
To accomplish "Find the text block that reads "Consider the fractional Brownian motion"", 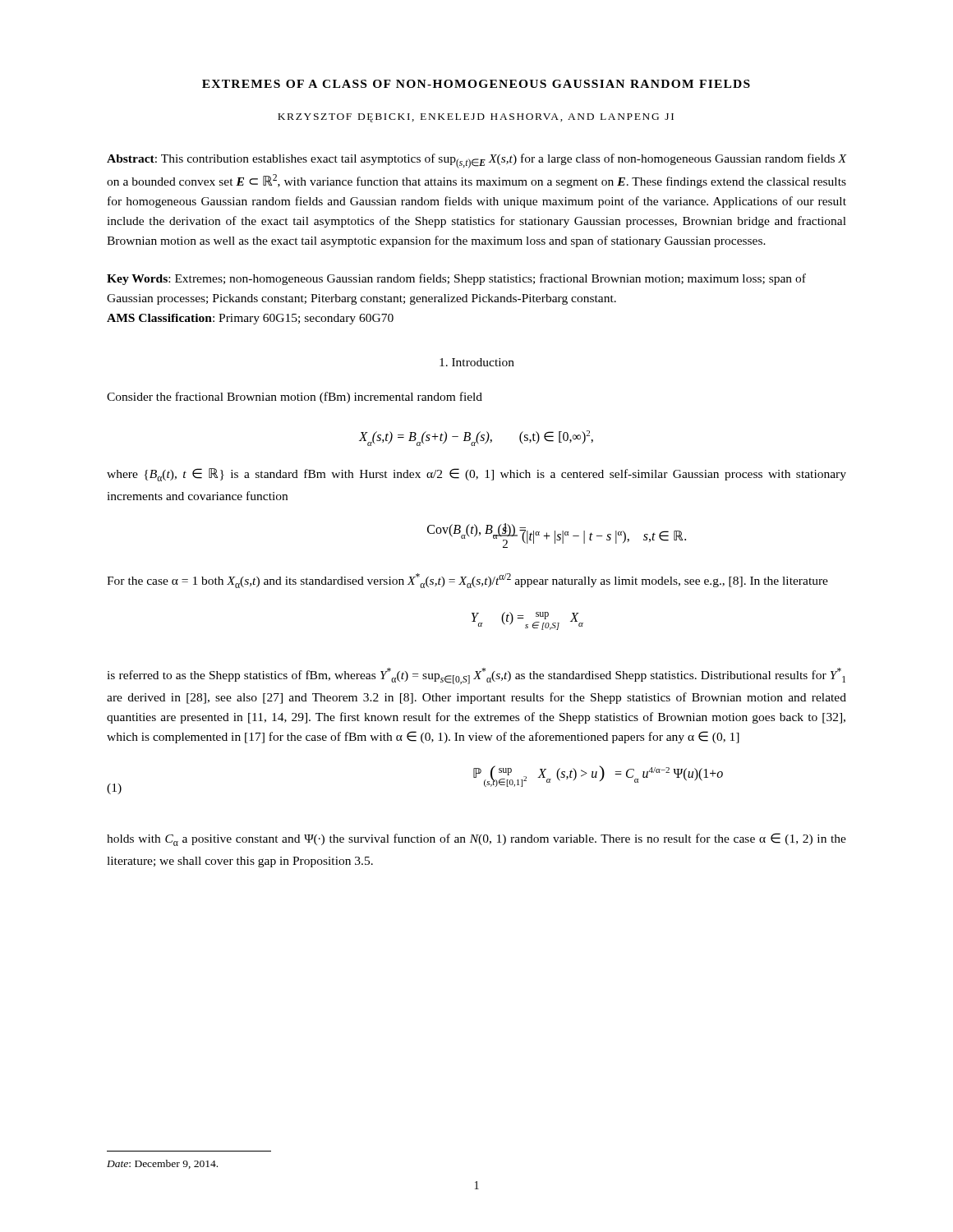I will point(295,397).
